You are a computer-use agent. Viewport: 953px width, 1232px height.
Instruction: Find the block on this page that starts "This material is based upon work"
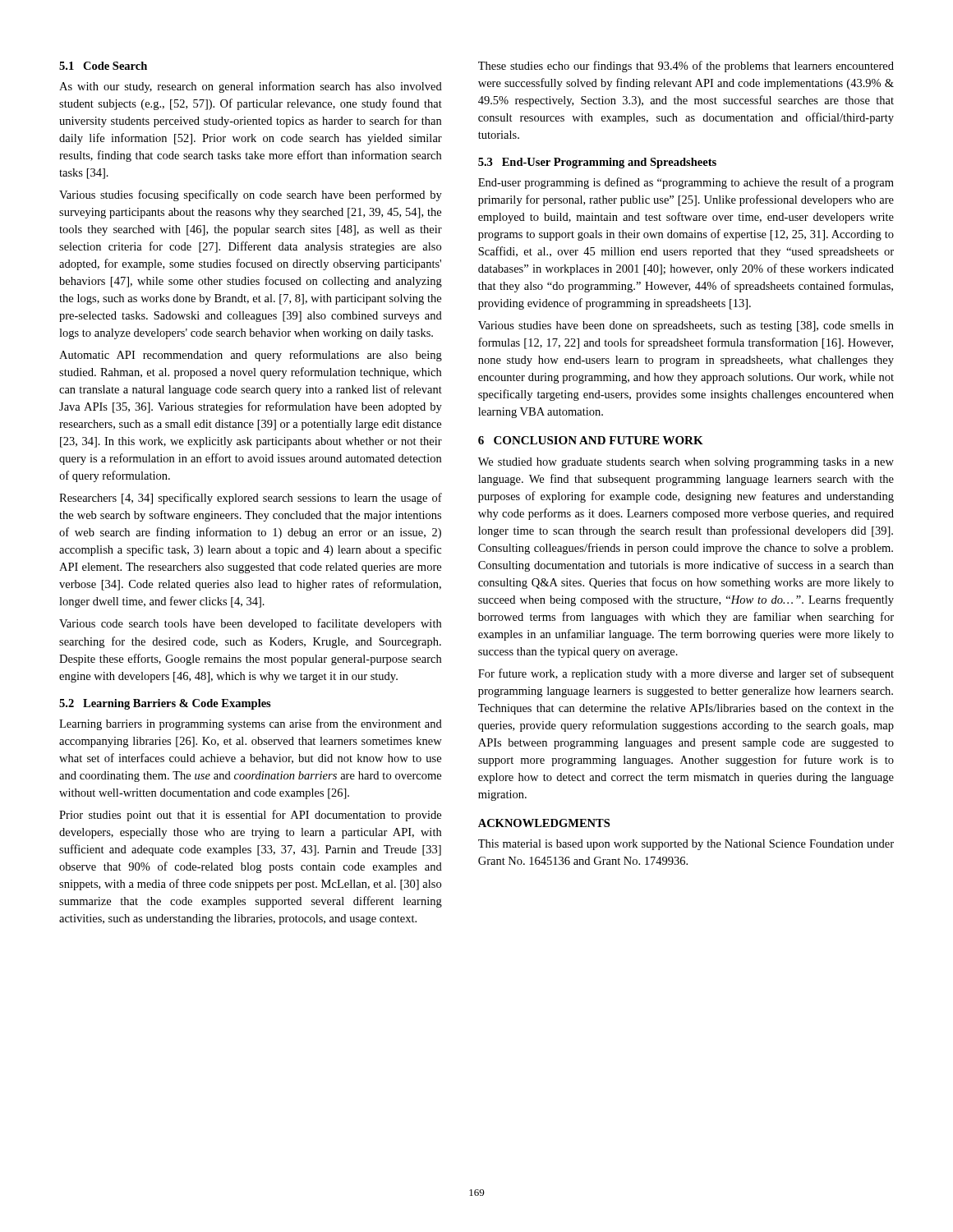pyautogui.click(x=686, y=853)
